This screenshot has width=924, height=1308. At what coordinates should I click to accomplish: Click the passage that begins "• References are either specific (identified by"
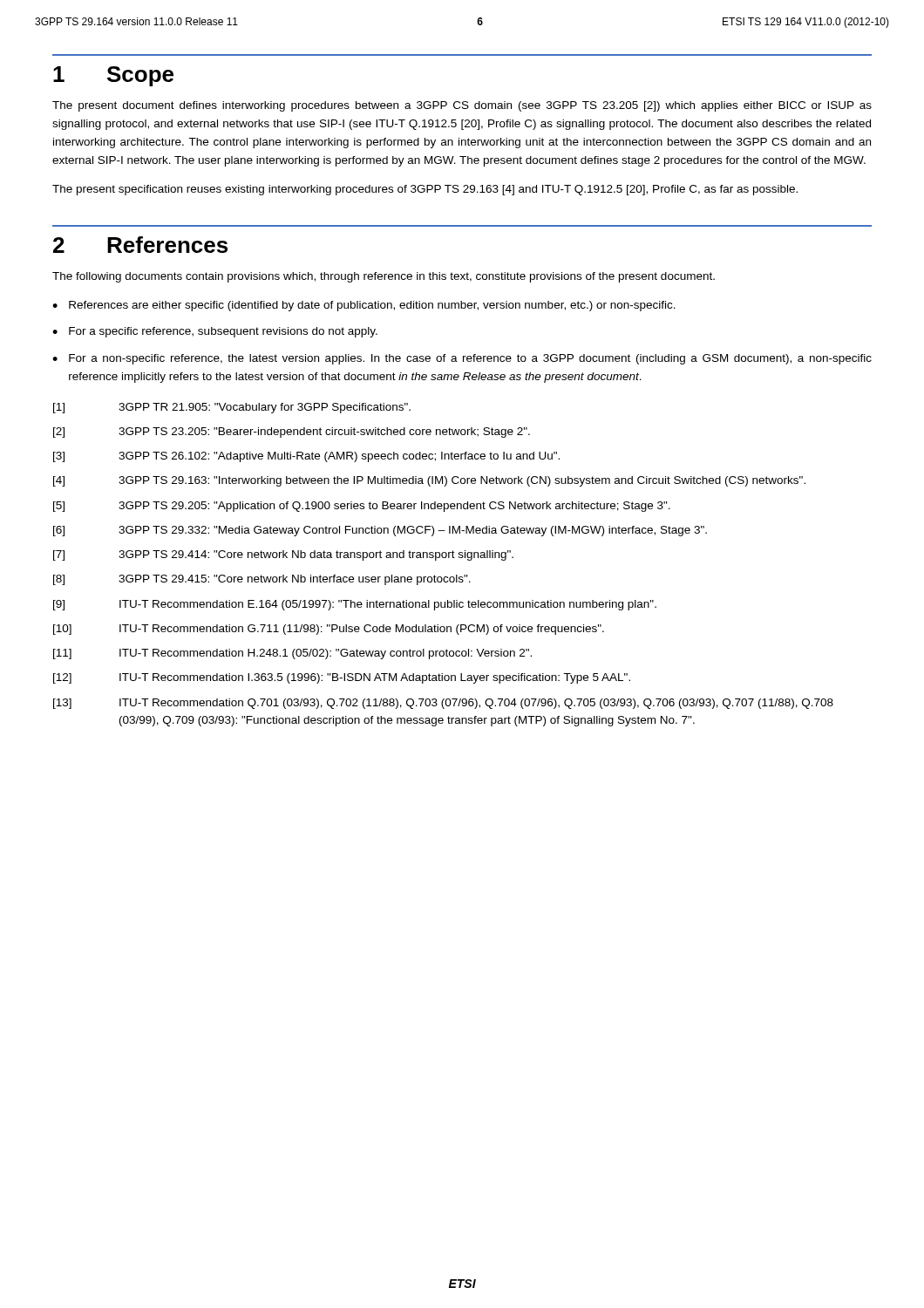pos(364,306)
